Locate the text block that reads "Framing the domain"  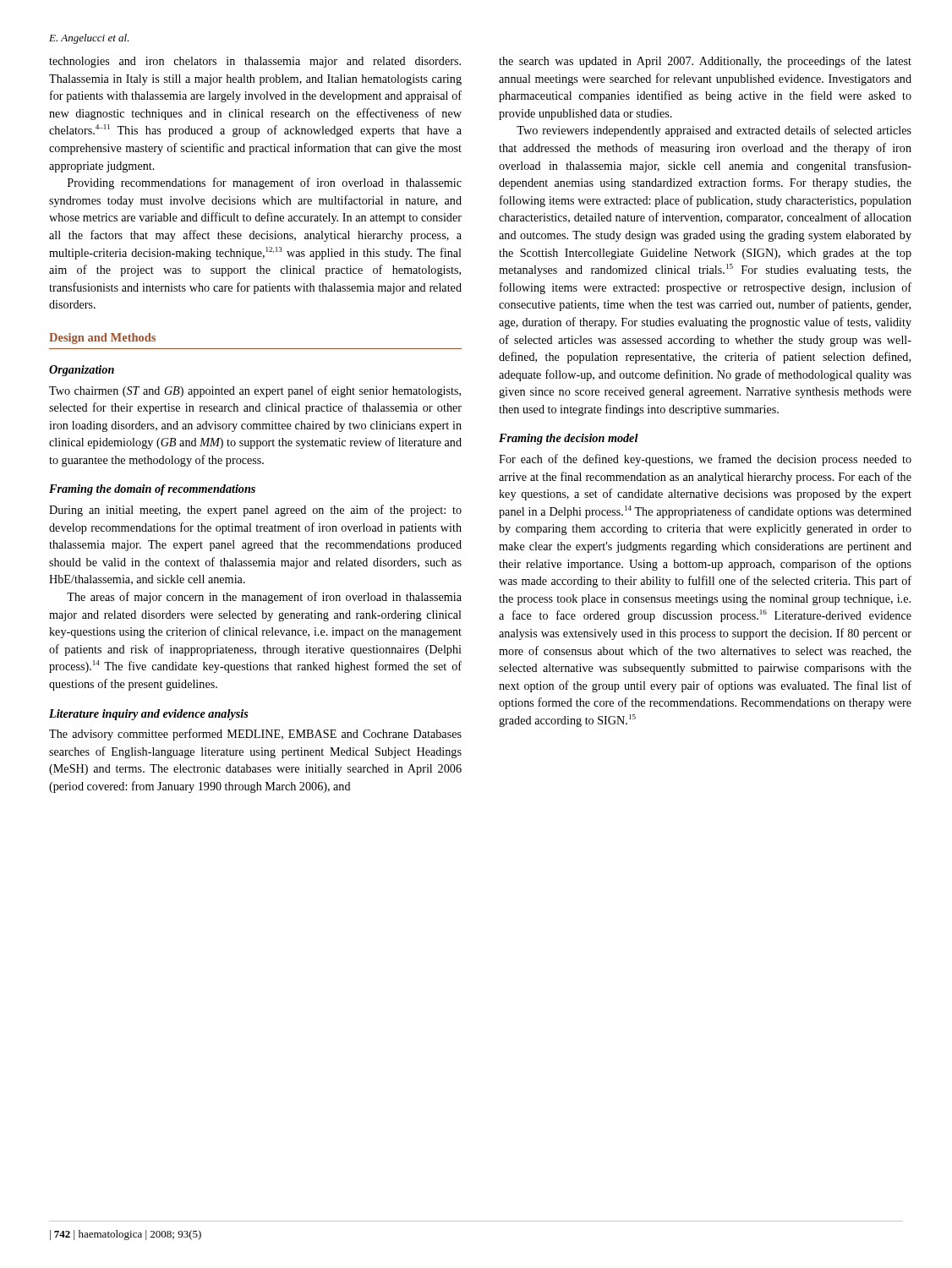tap(255, 587)
